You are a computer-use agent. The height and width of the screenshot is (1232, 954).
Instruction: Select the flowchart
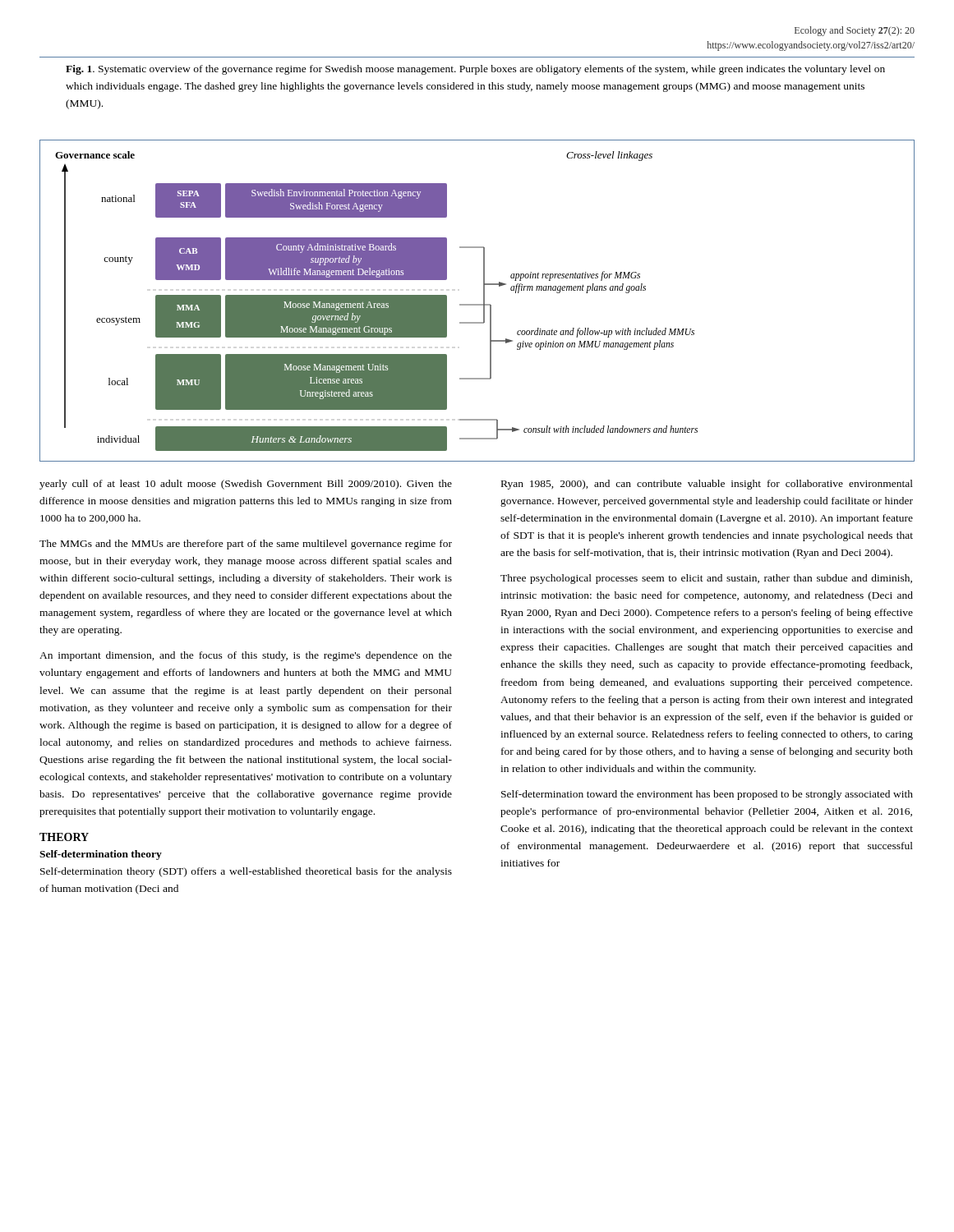tap(477, 301)
